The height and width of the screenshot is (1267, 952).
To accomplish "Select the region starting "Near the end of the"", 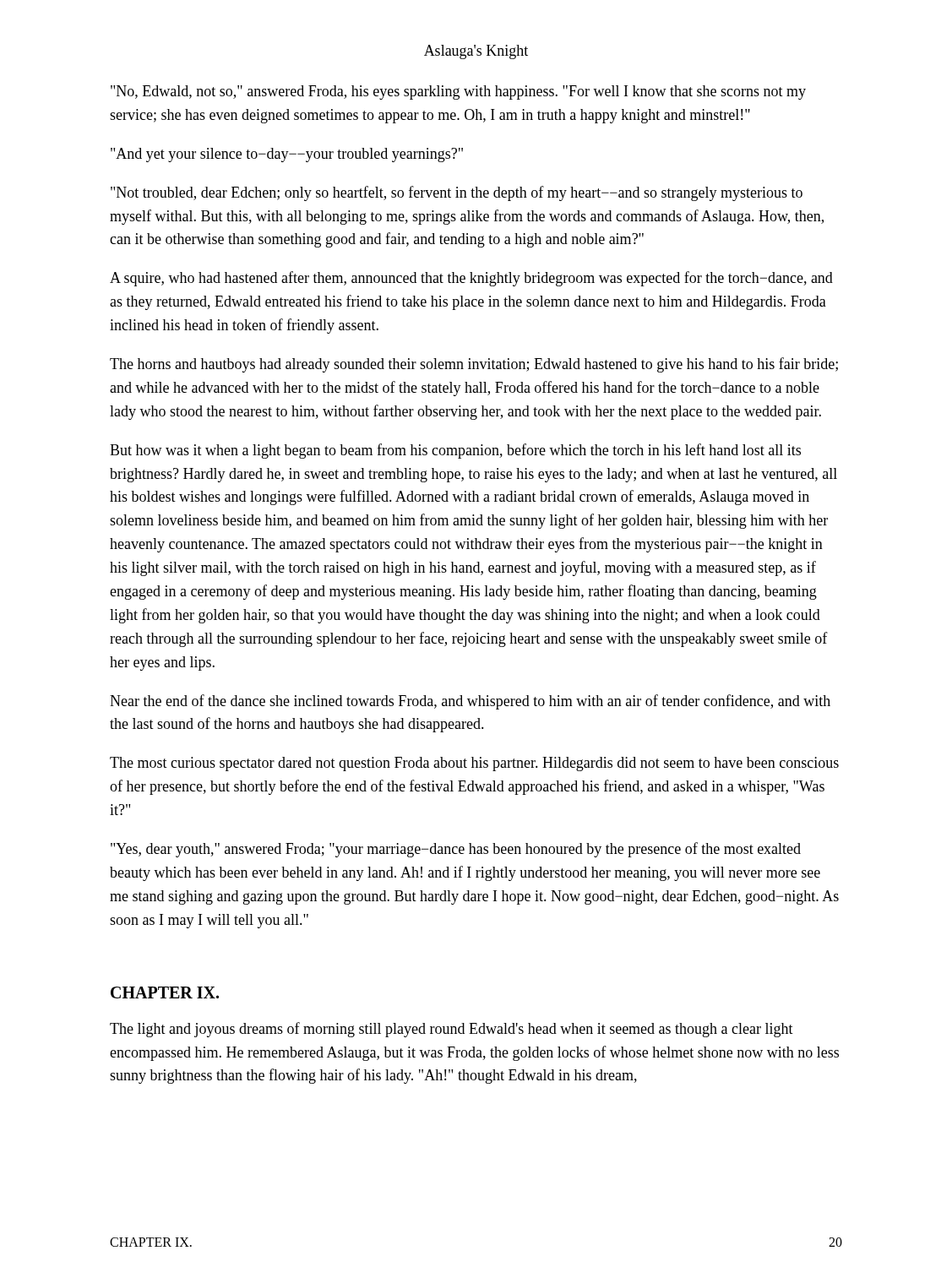I will click(470, 712).
